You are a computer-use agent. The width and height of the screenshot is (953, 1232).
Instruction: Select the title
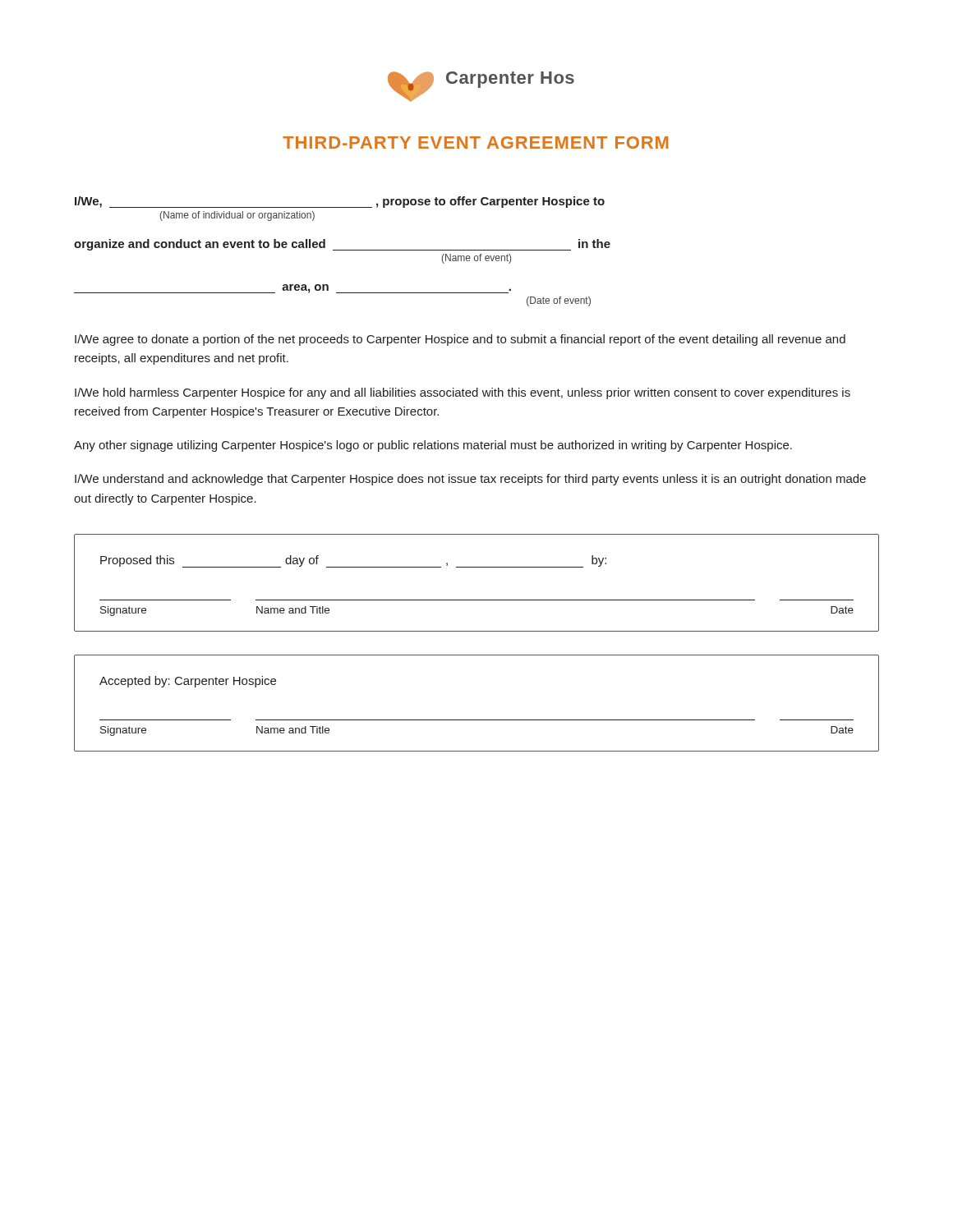point(476,142)
